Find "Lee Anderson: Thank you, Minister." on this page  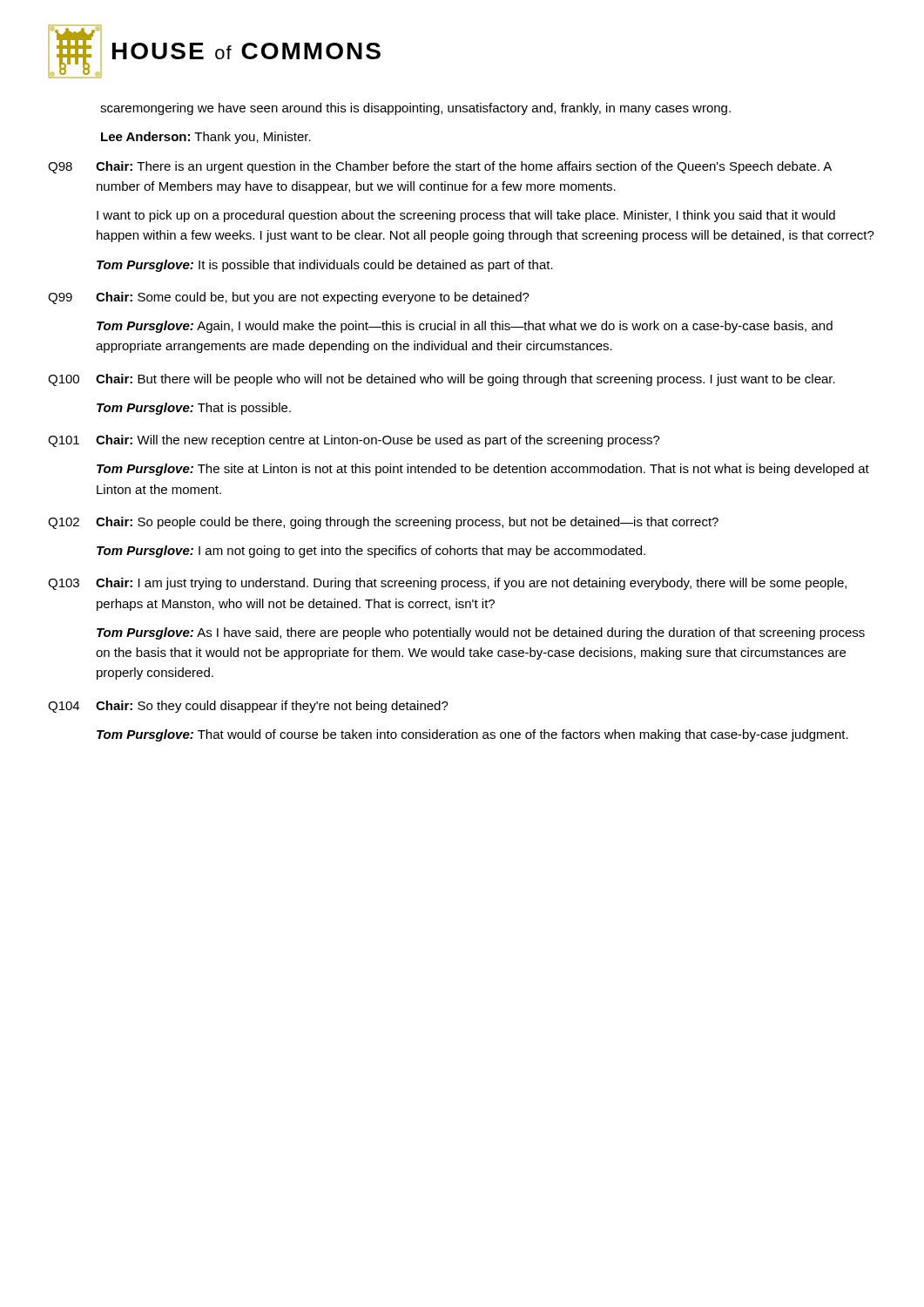pos(206,137)
